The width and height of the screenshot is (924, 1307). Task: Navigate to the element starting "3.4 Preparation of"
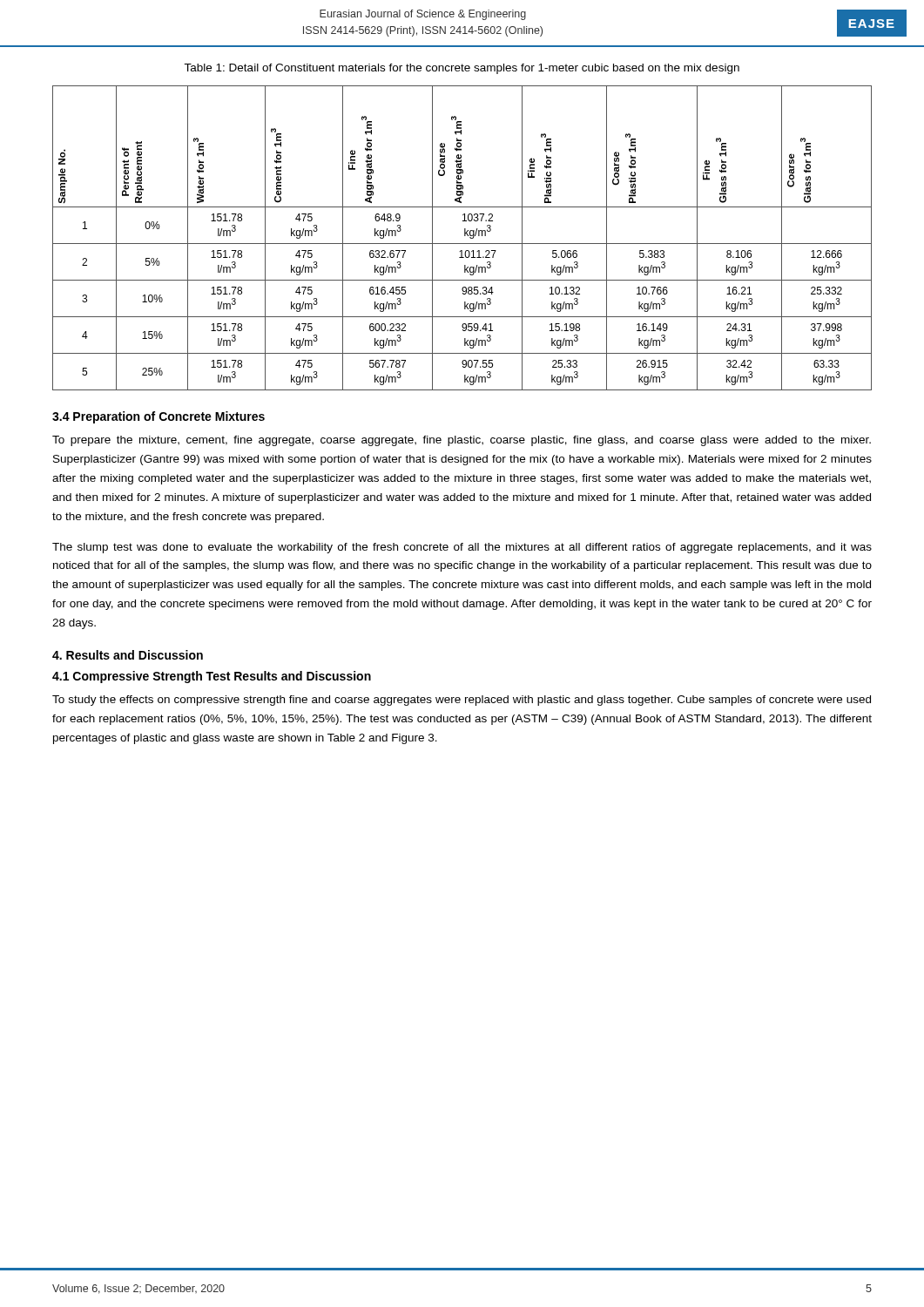click(x=159, y=417)
